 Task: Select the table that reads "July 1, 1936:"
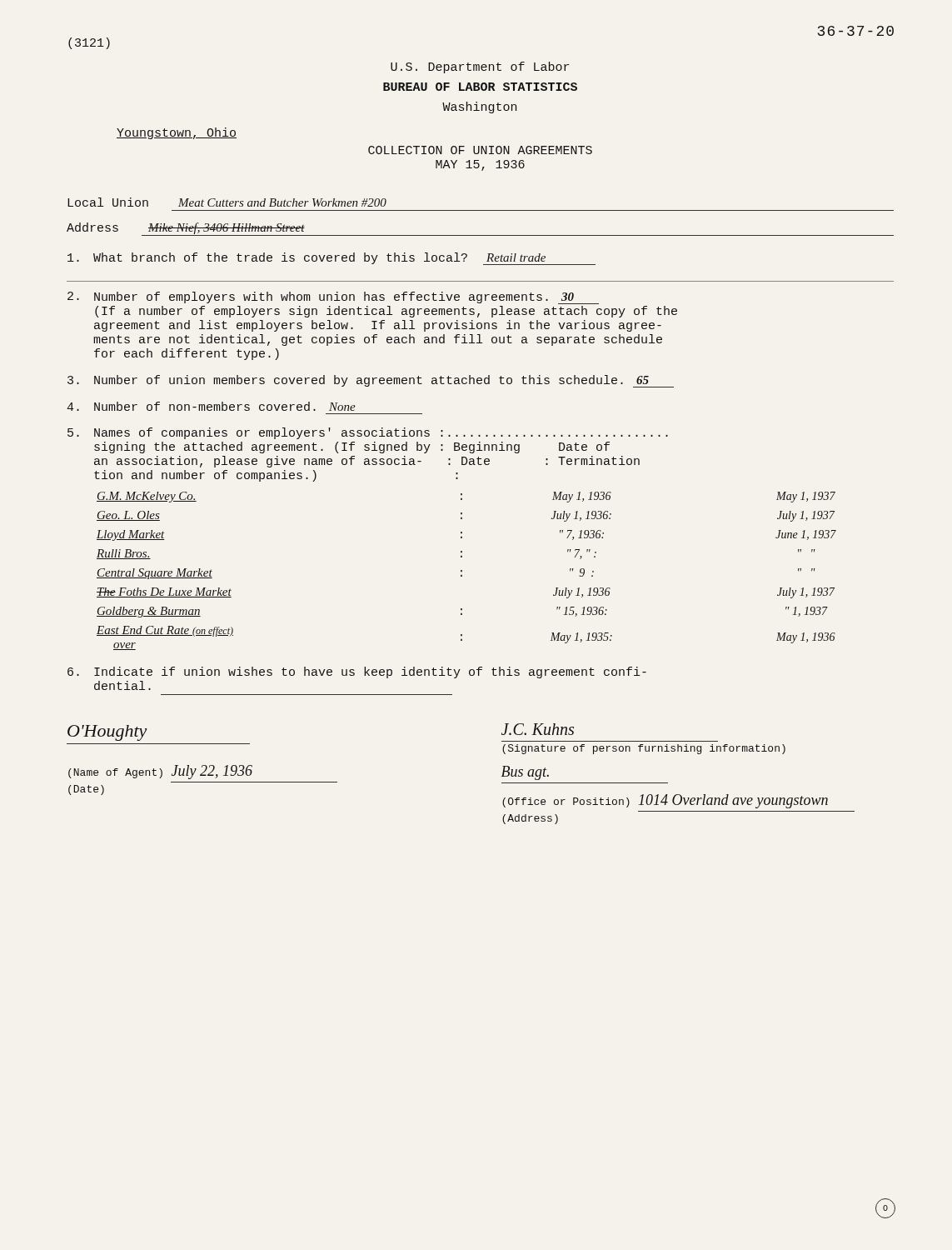click(x=494, y=570)
